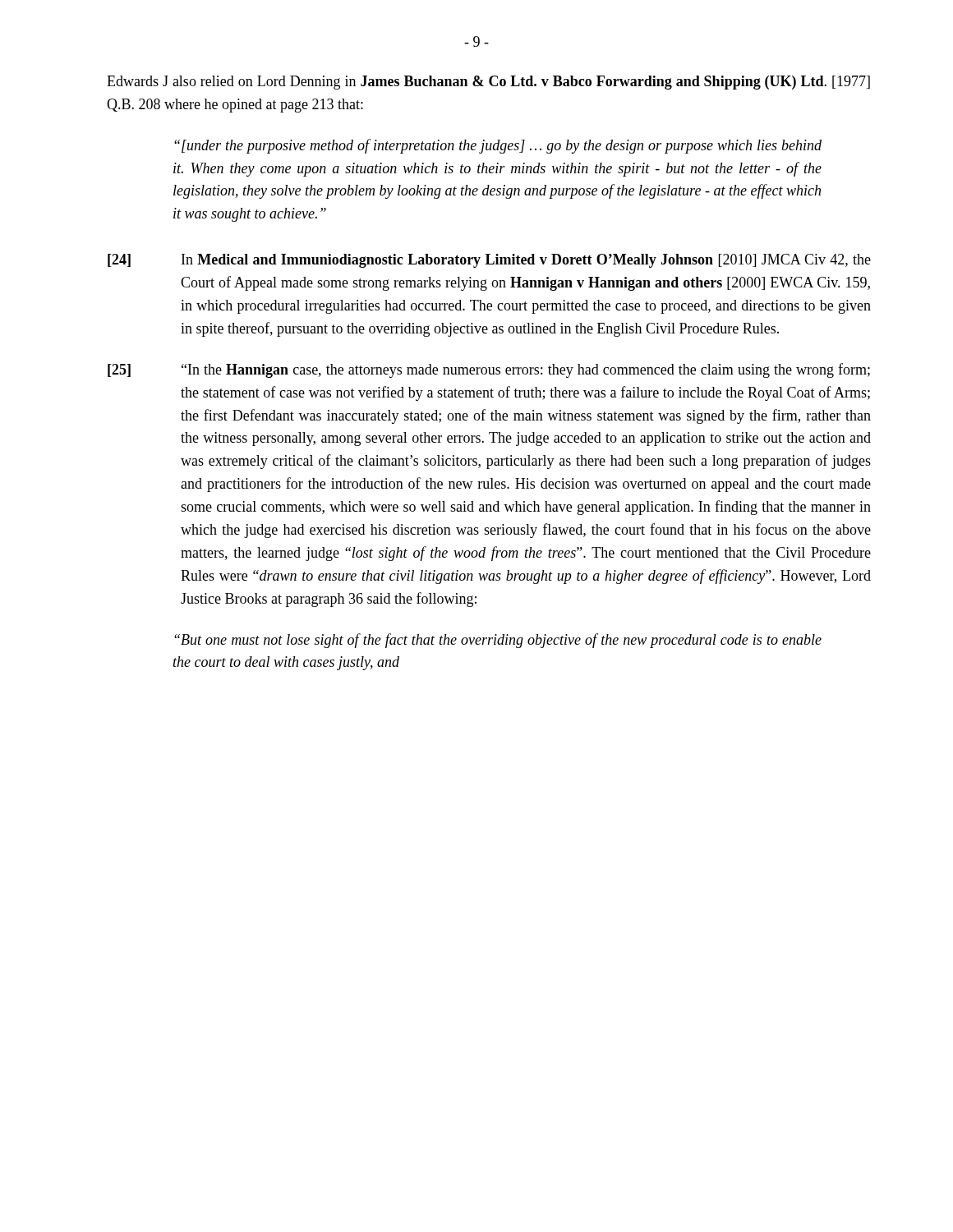Locate the block of text that opens with "“[under the purposive method of interpretation"
The height and width of the screenshot is (1232, 953).
[497, 179]
